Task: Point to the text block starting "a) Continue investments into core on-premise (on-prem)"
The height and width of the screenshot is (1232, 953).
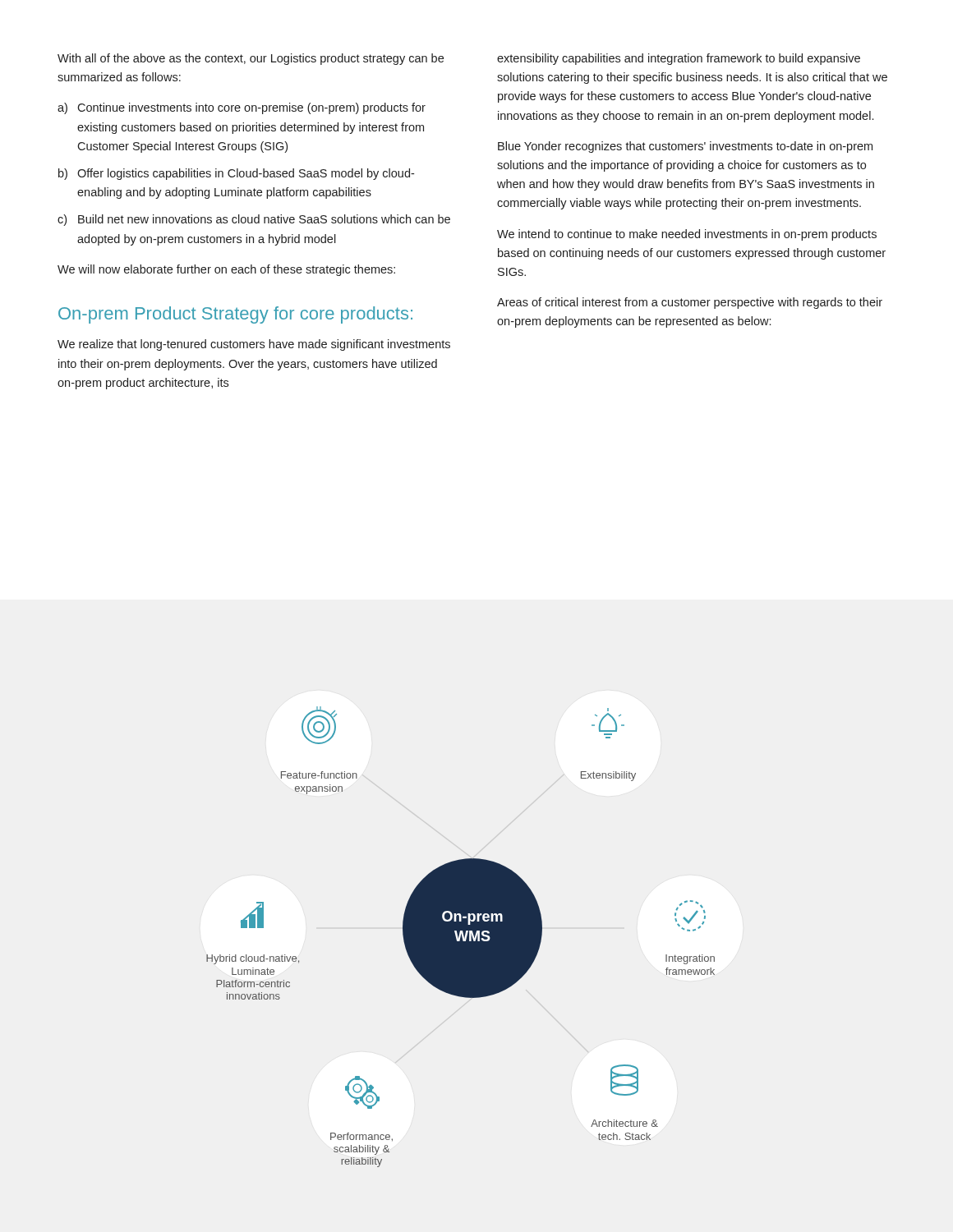Action: (257, 127)
